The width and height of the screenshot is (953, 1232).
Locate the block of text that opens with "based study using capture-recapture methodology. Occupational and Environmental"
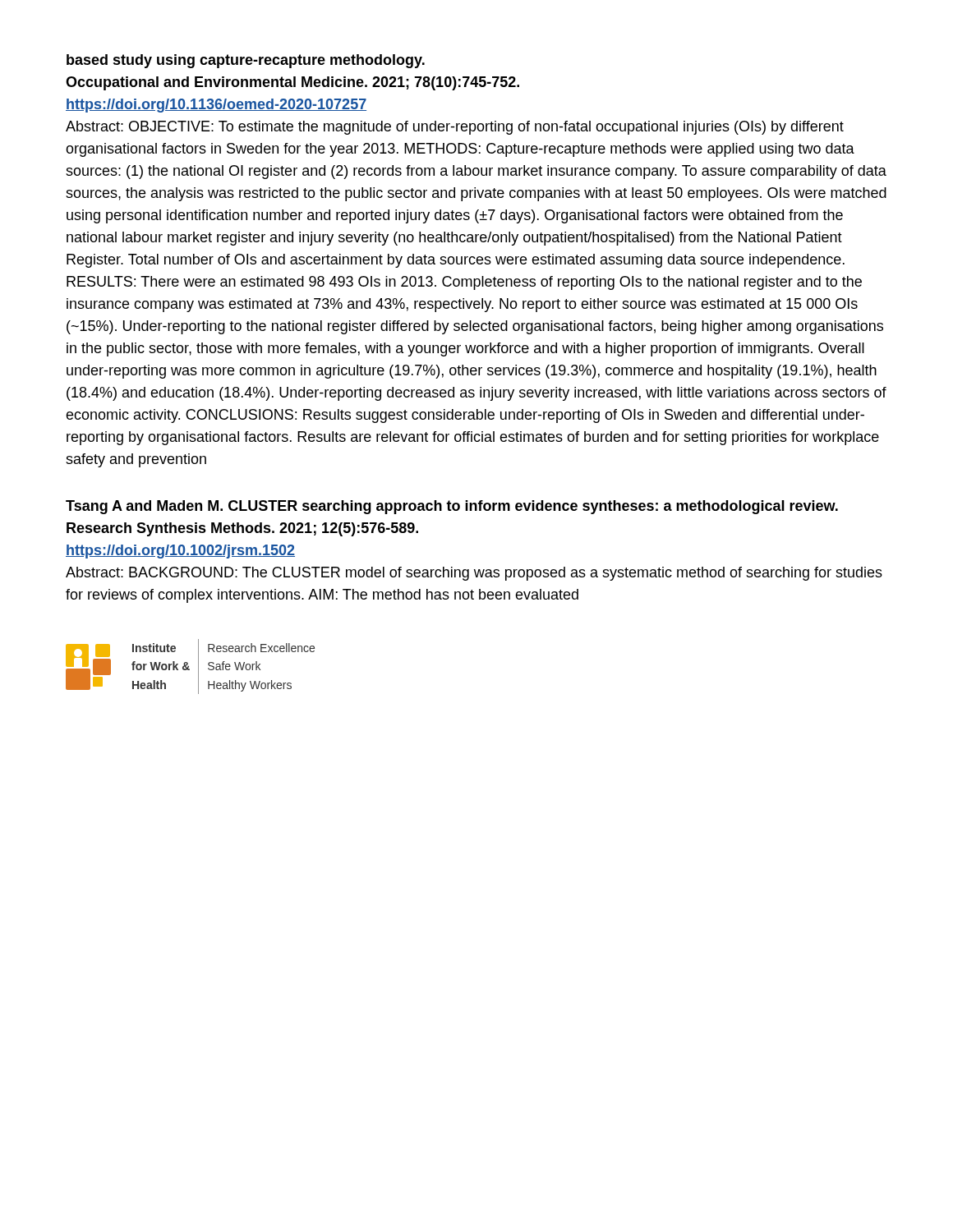pyautogui.click(x=476, y=260)
